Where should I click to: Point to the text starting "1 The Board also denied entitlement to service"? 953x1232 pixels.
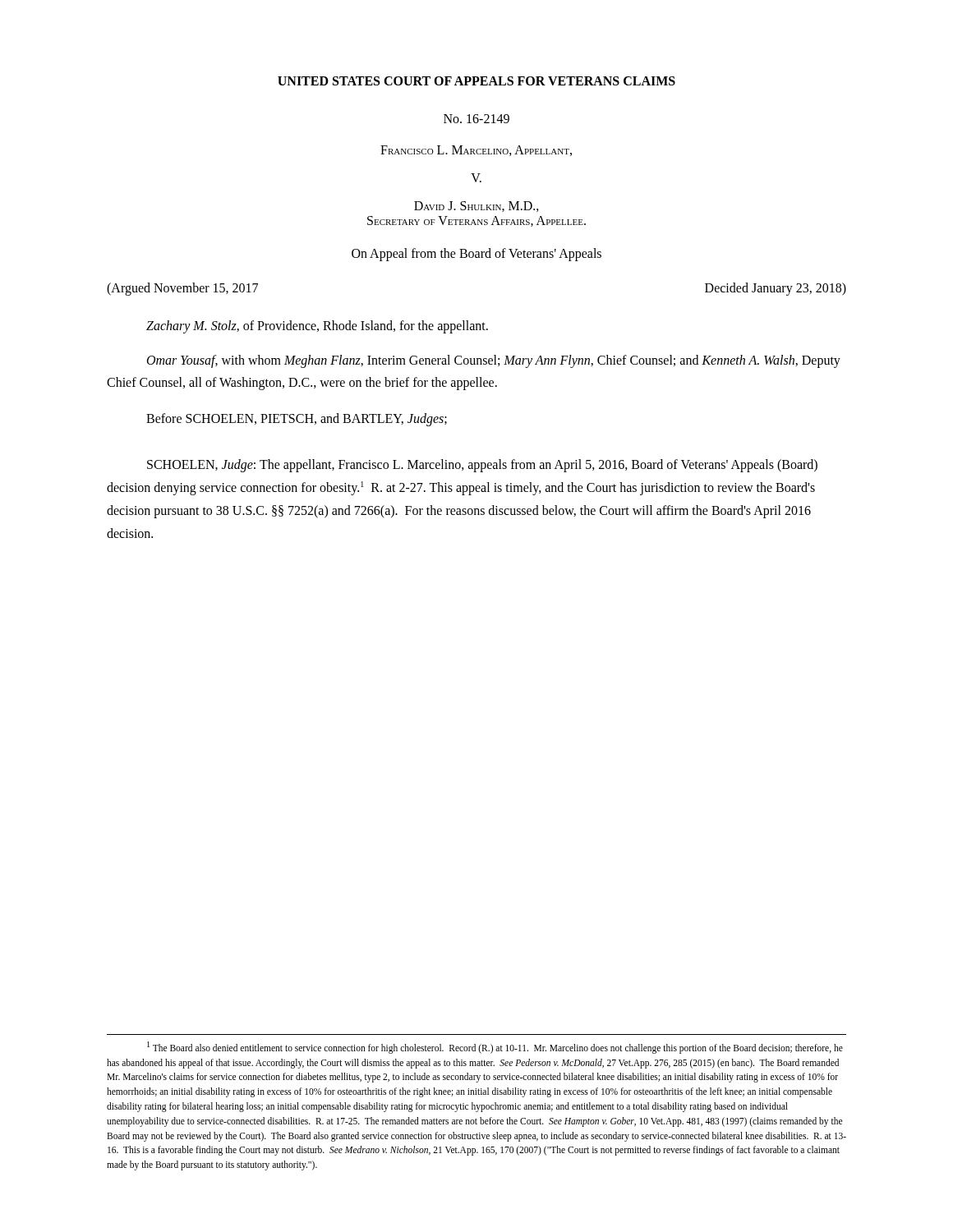pyautogui.click(x=476, y=1106)
